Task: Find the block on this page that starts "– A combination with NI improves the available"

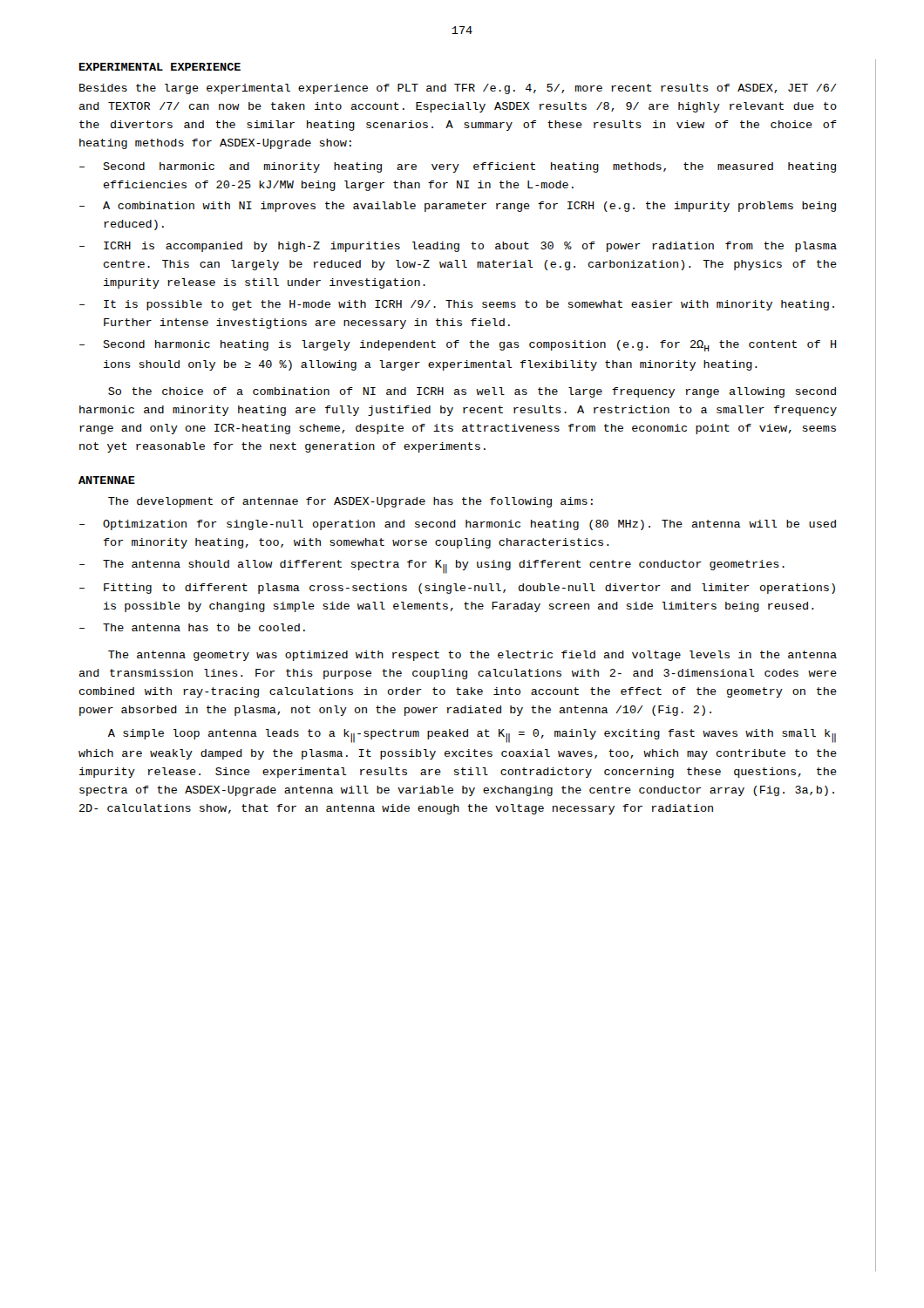Action: click(x=458, y=217)
